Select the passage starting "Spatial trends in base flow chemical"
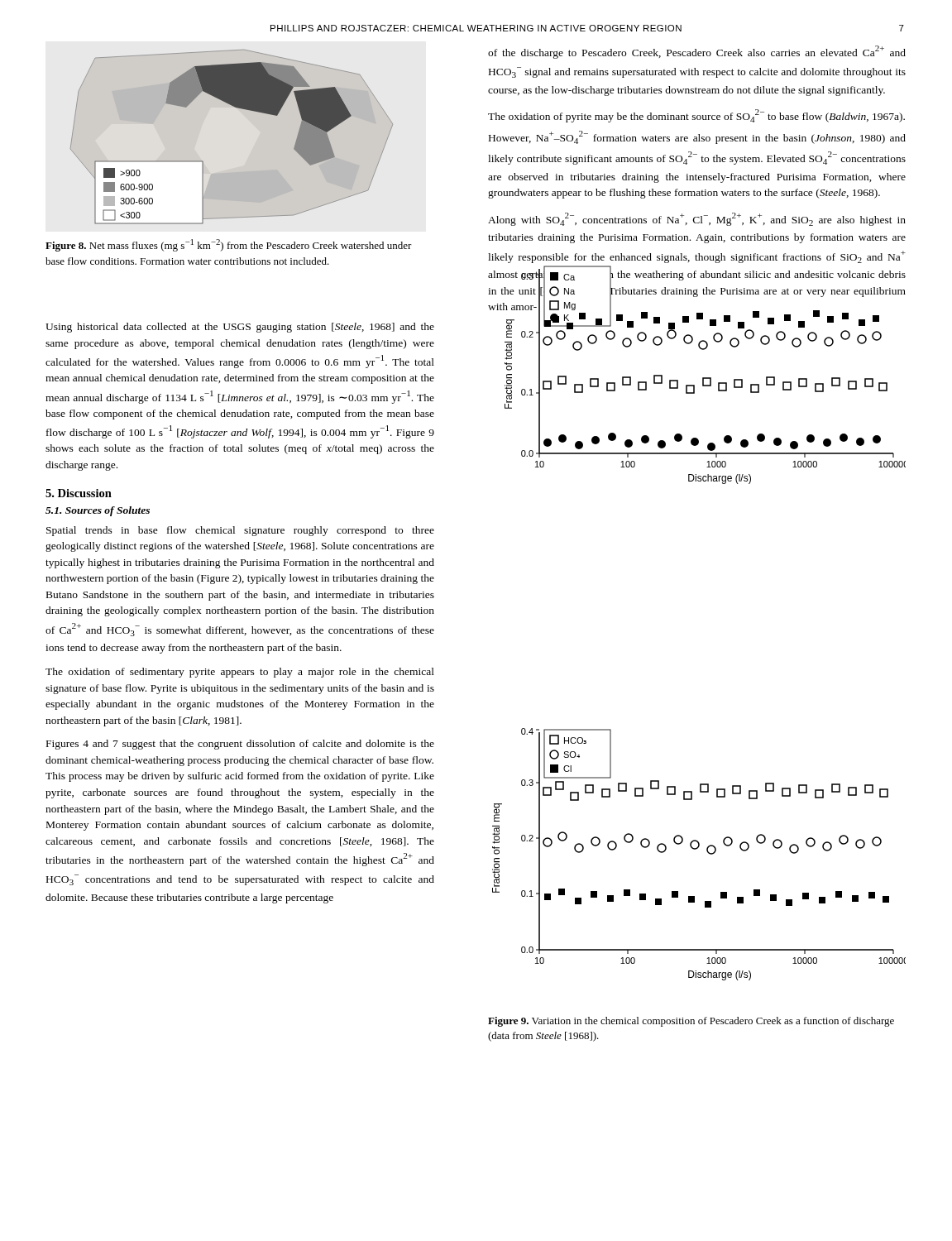Viewport: 952px width, 1241px height. pyautogui.click(x=240, y=589)
